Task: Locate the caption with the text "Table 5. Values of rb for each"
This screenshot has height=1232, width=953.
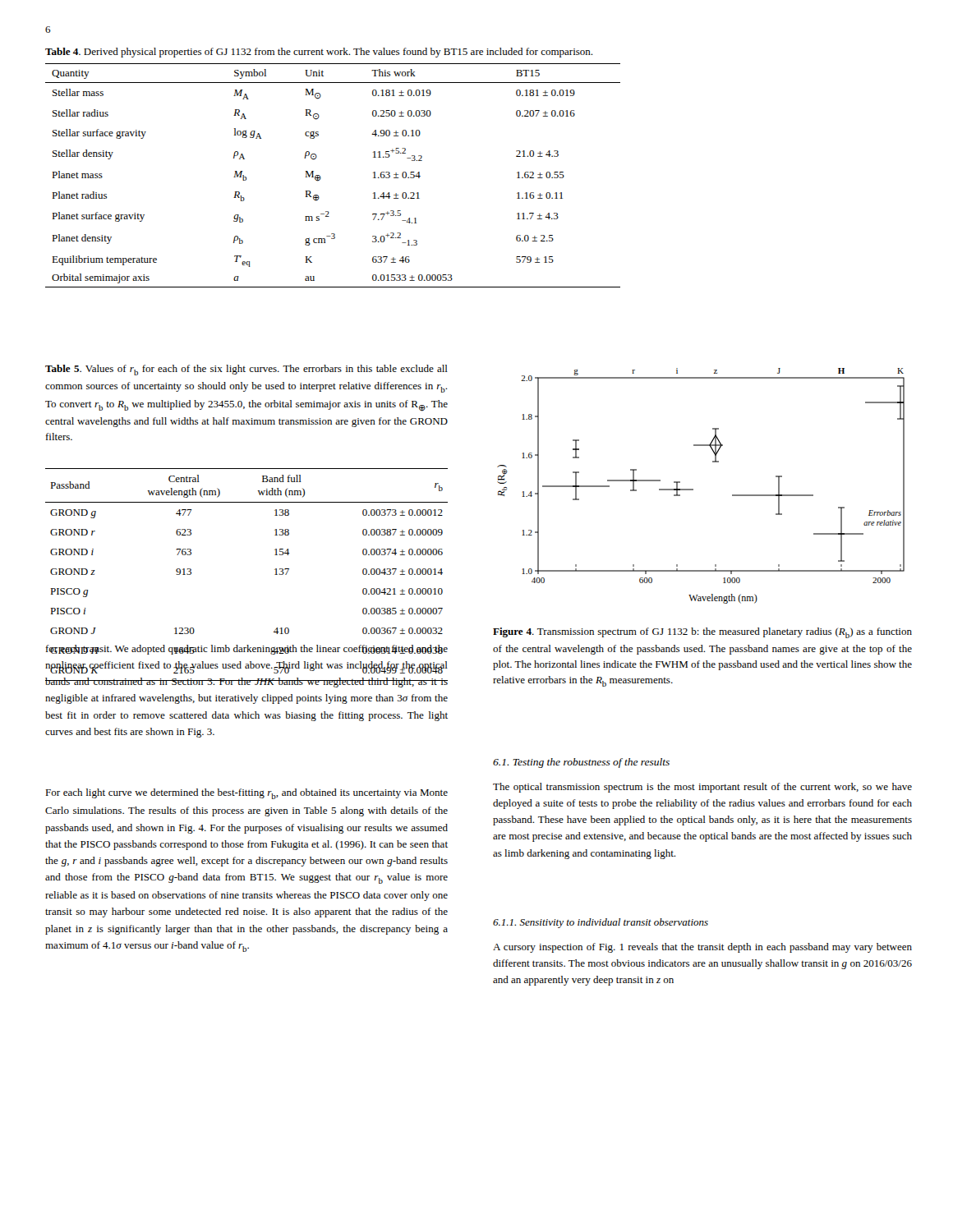Action: (246, 402)
